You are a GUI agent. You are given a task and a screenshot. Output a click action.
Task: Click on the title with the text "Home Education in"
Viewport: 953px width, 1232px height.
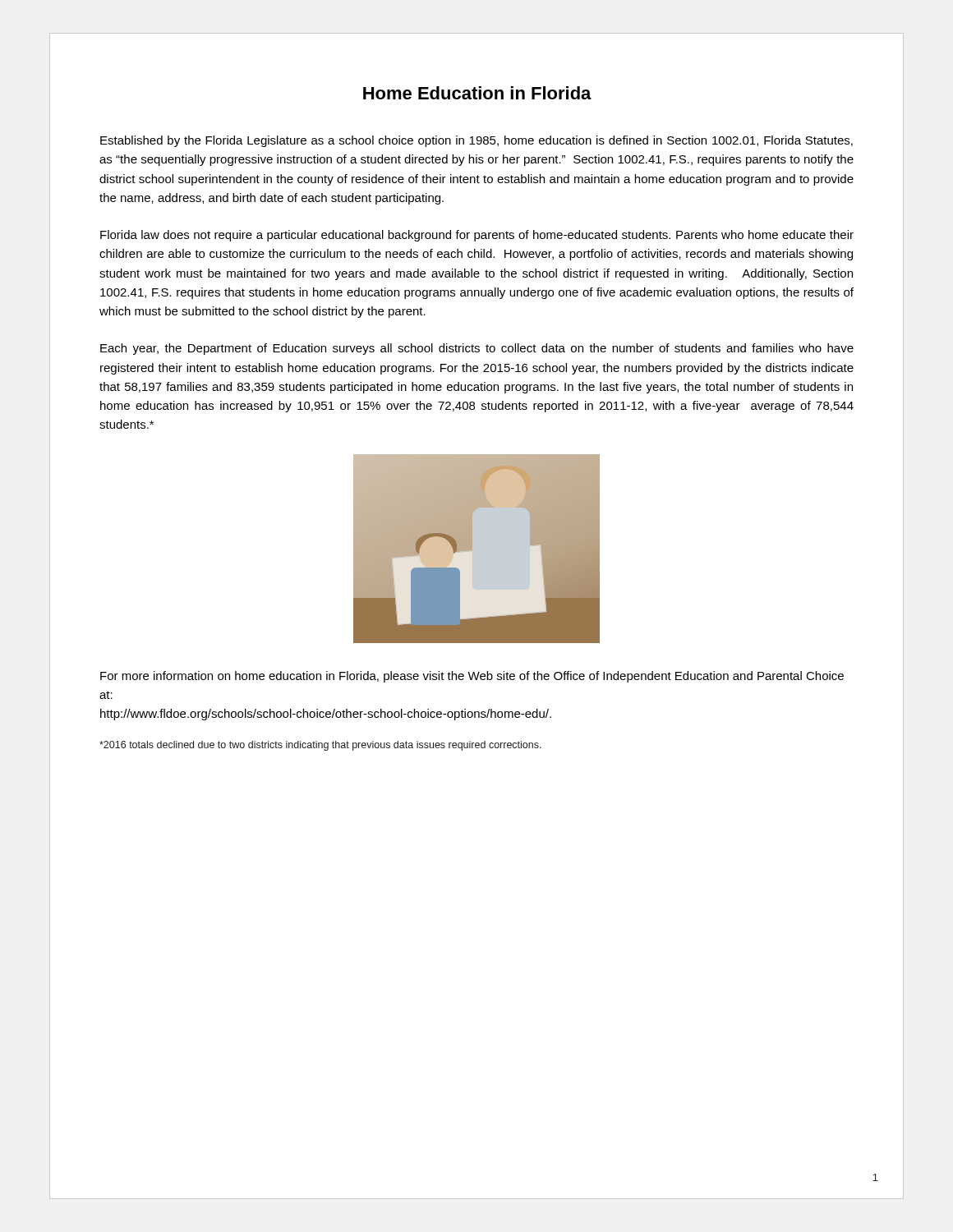pos(476,94)
